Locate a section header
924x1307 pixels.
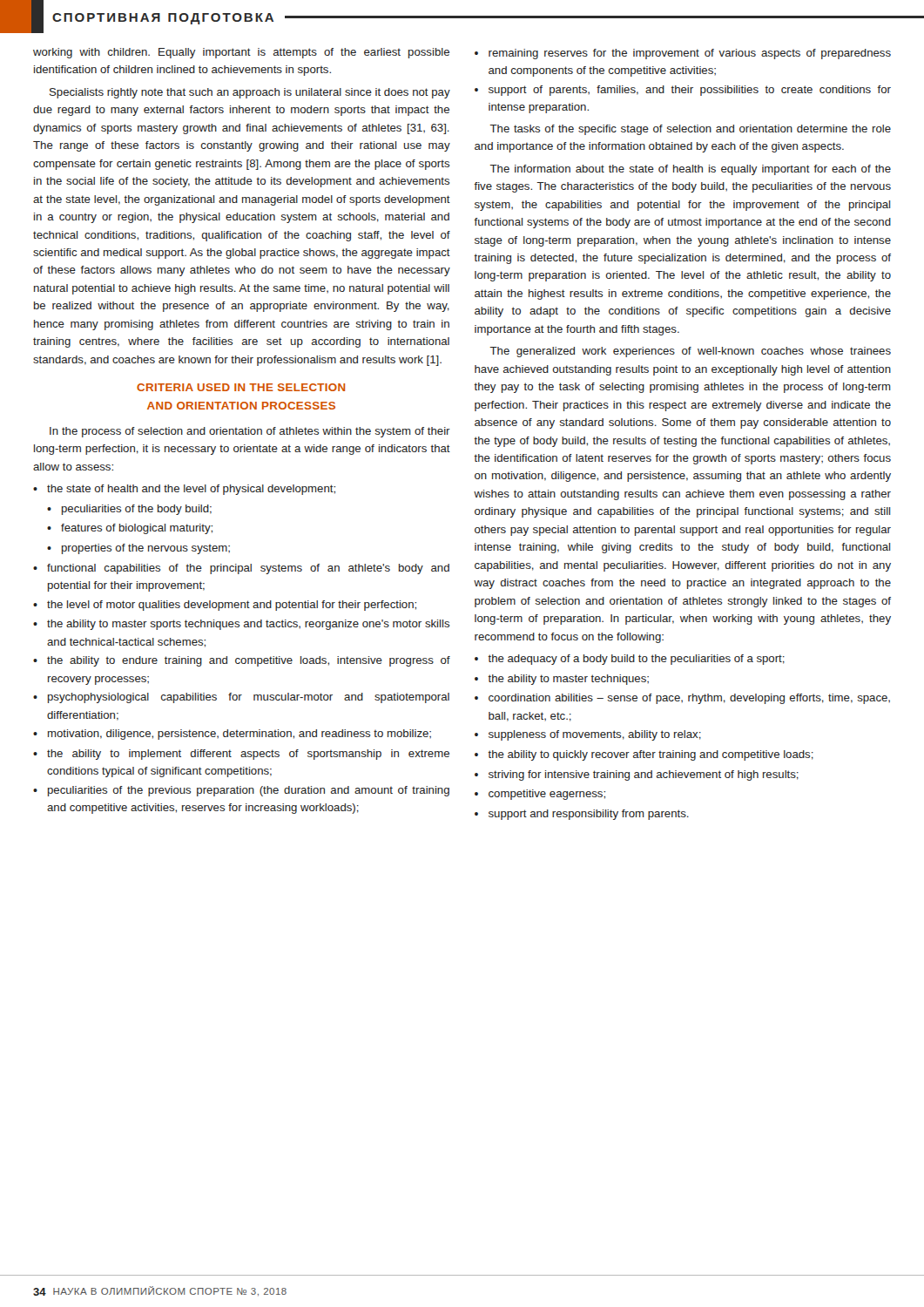pos(241,396)
